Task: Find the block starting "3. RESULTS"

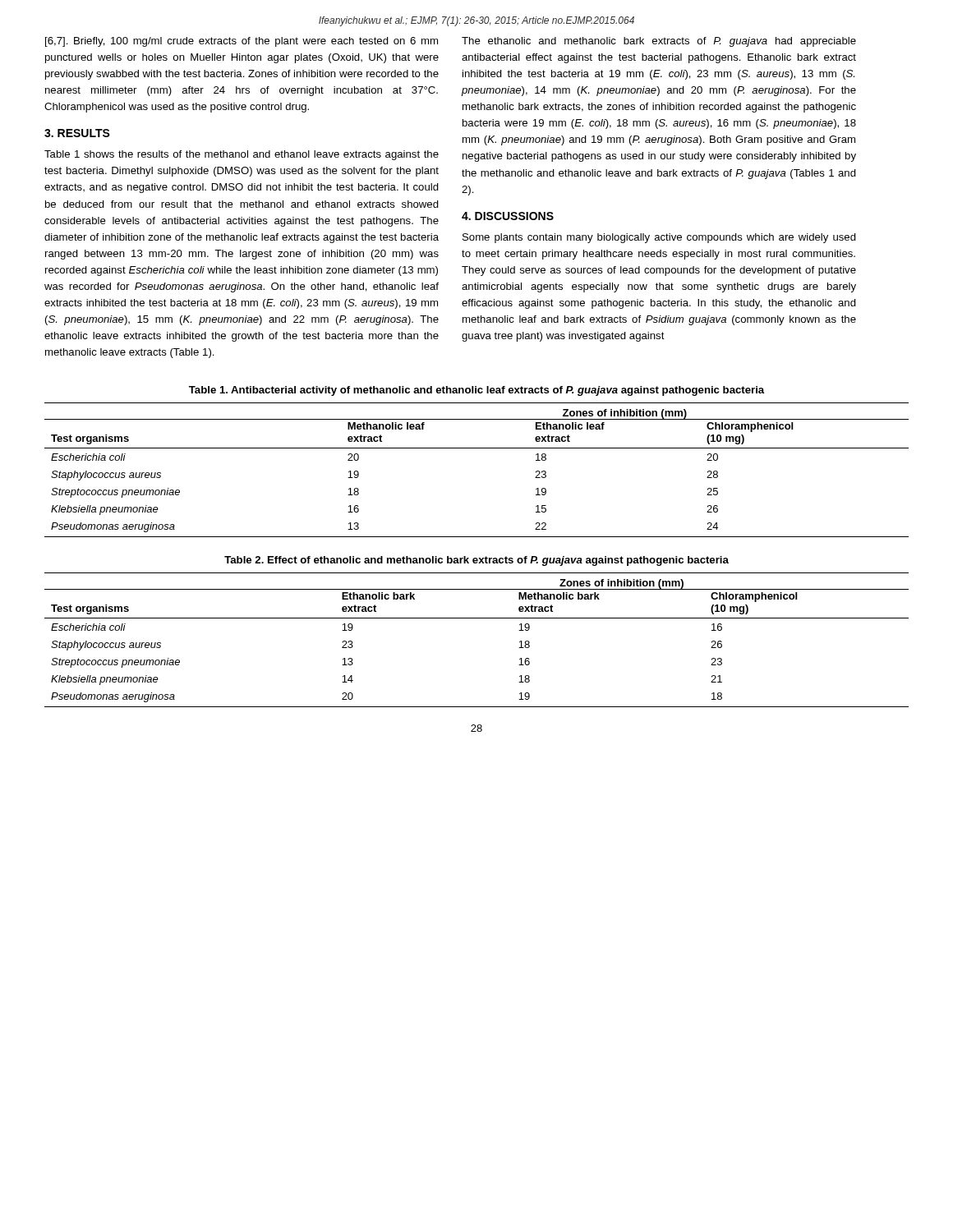Action: [x=77, y=133]
